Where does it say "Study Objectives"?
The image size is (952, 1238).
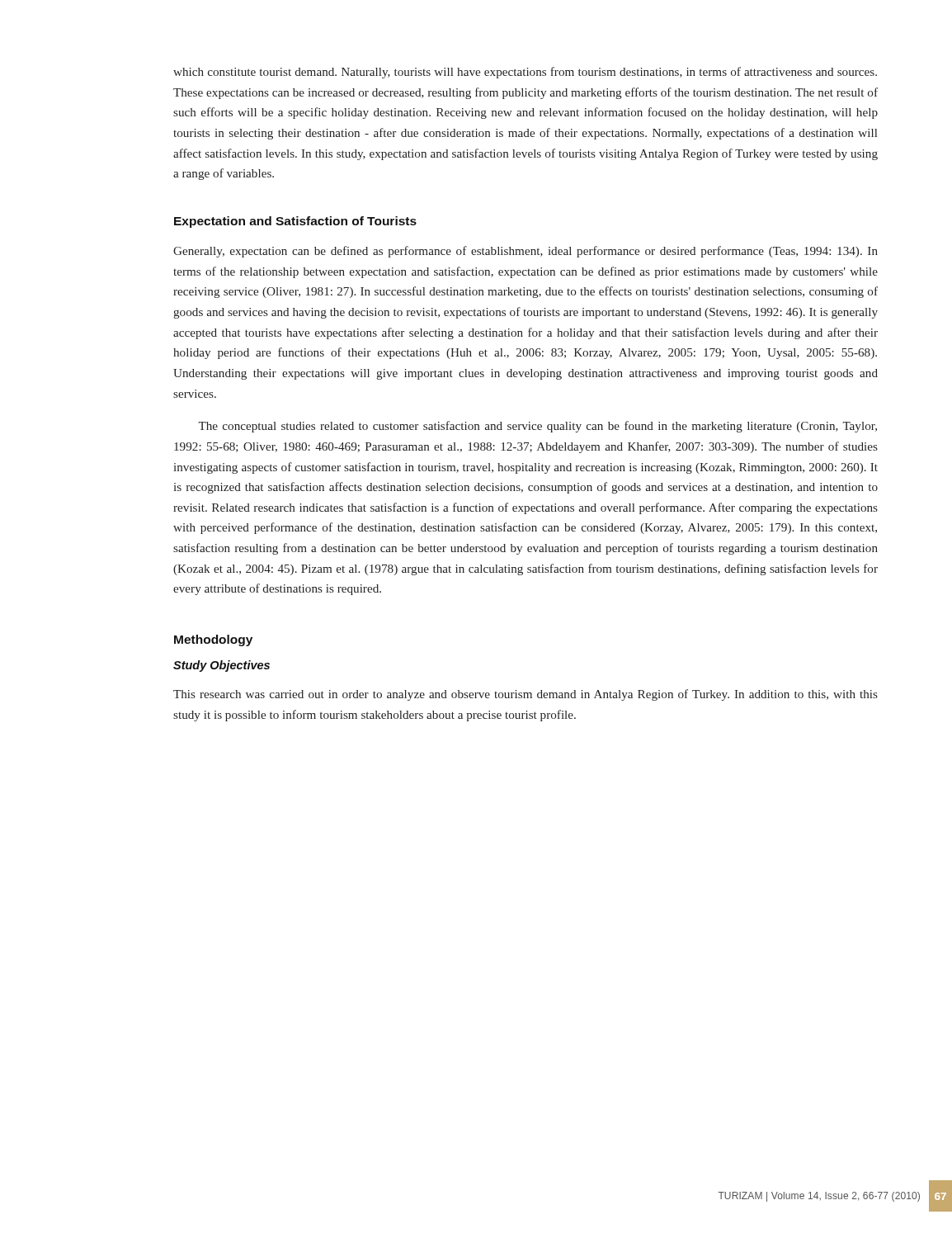point(222,665)
